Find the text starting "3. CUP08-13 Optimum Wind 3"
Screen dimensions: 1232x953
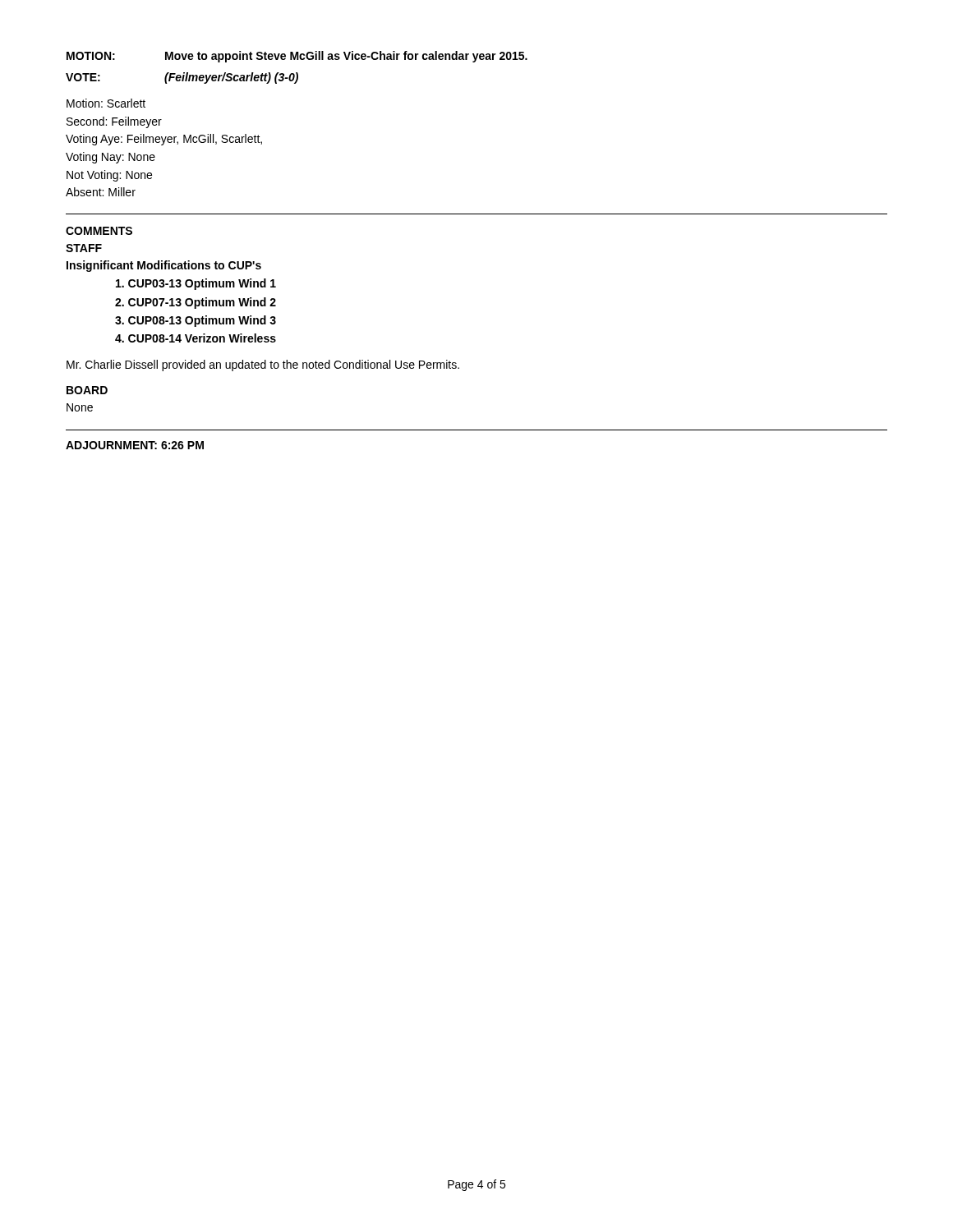point(196,320)
